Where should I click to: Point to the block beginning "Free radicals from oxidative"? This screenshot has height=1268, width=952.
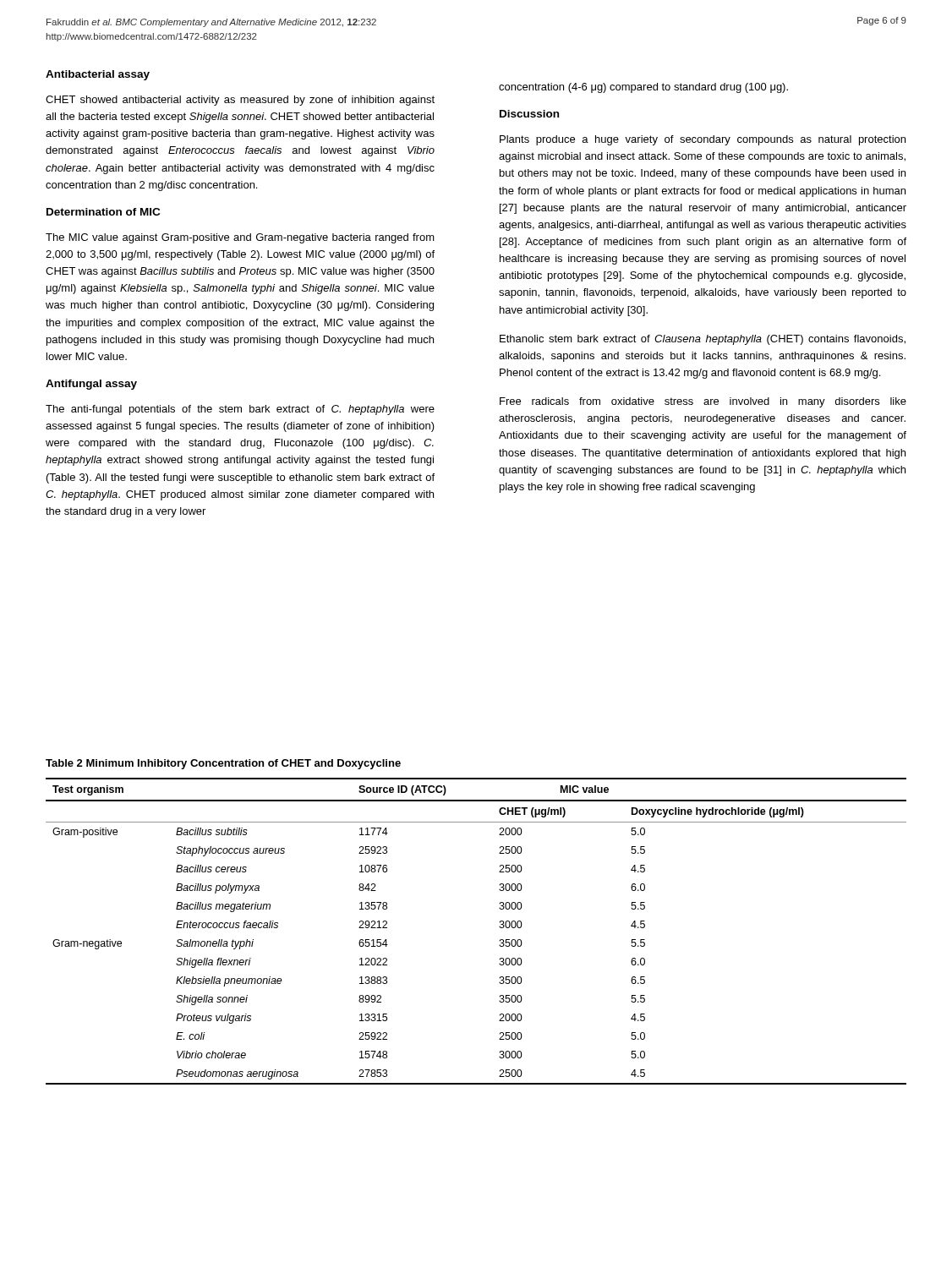[x=703, y=444]
